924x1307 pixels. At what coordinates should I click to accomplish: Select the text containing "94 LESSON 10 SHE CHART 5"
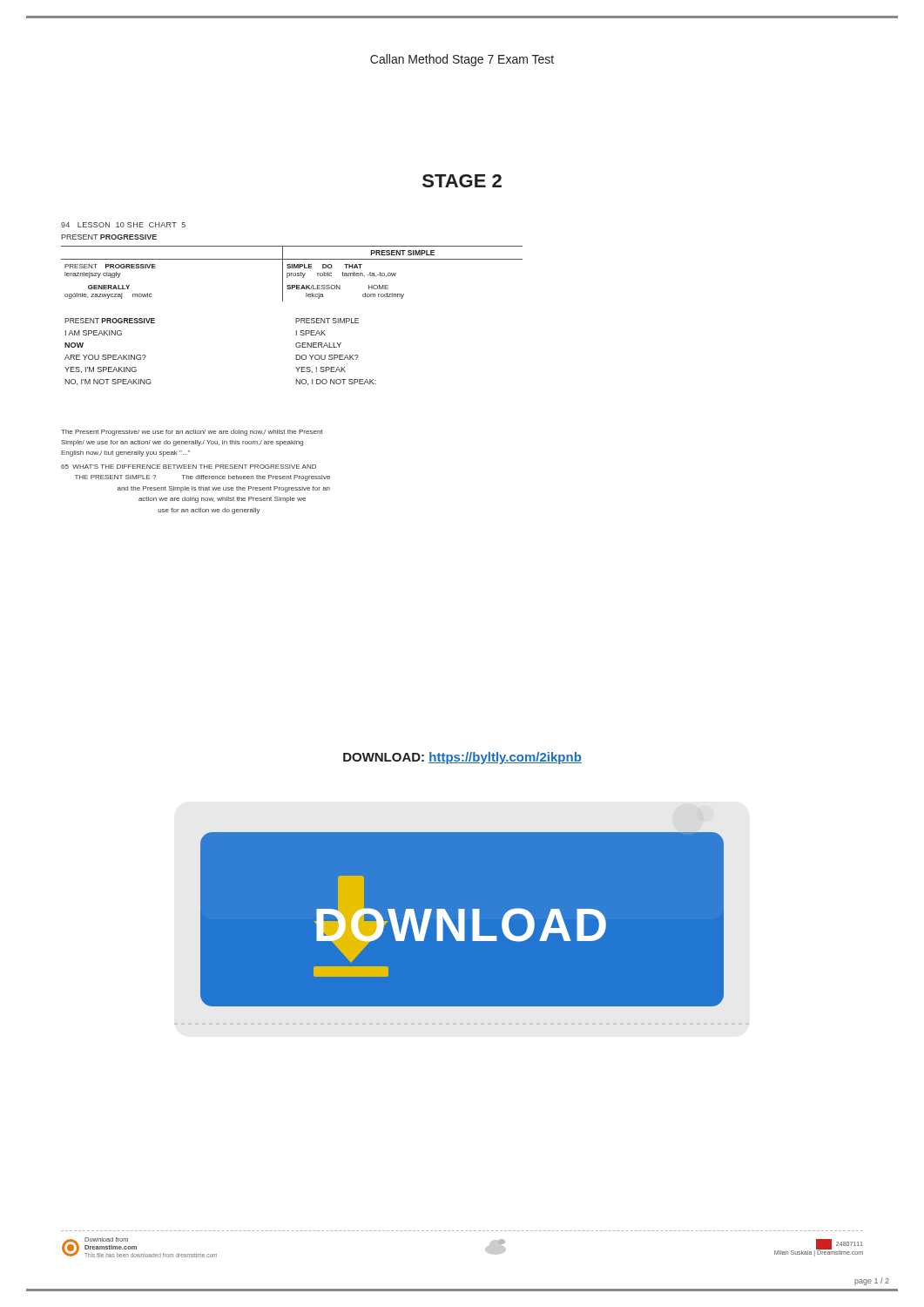[x=123, y=225]
